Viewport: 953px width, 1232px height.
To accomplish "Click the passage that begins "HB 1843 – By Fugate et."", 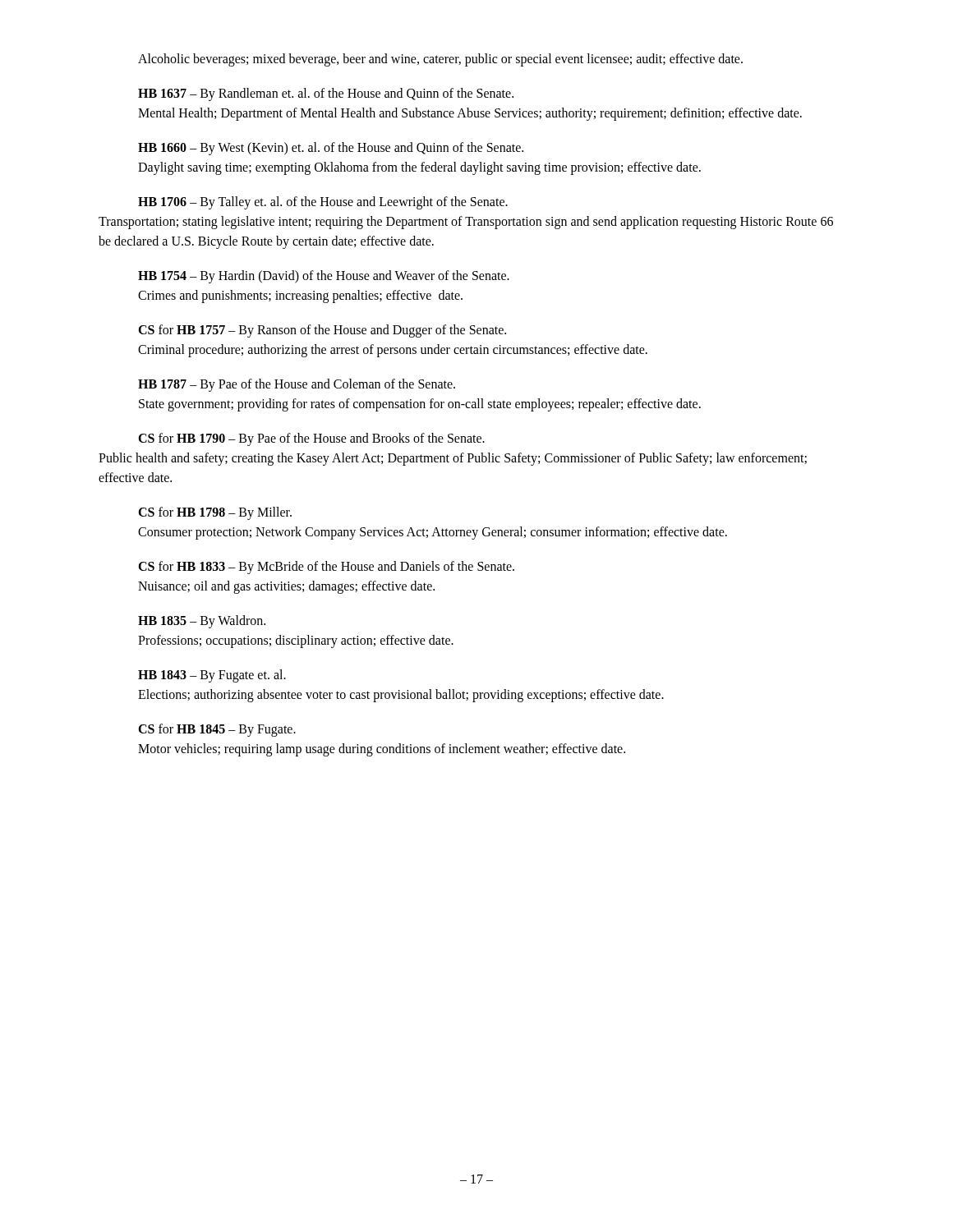I will [472, 685].
